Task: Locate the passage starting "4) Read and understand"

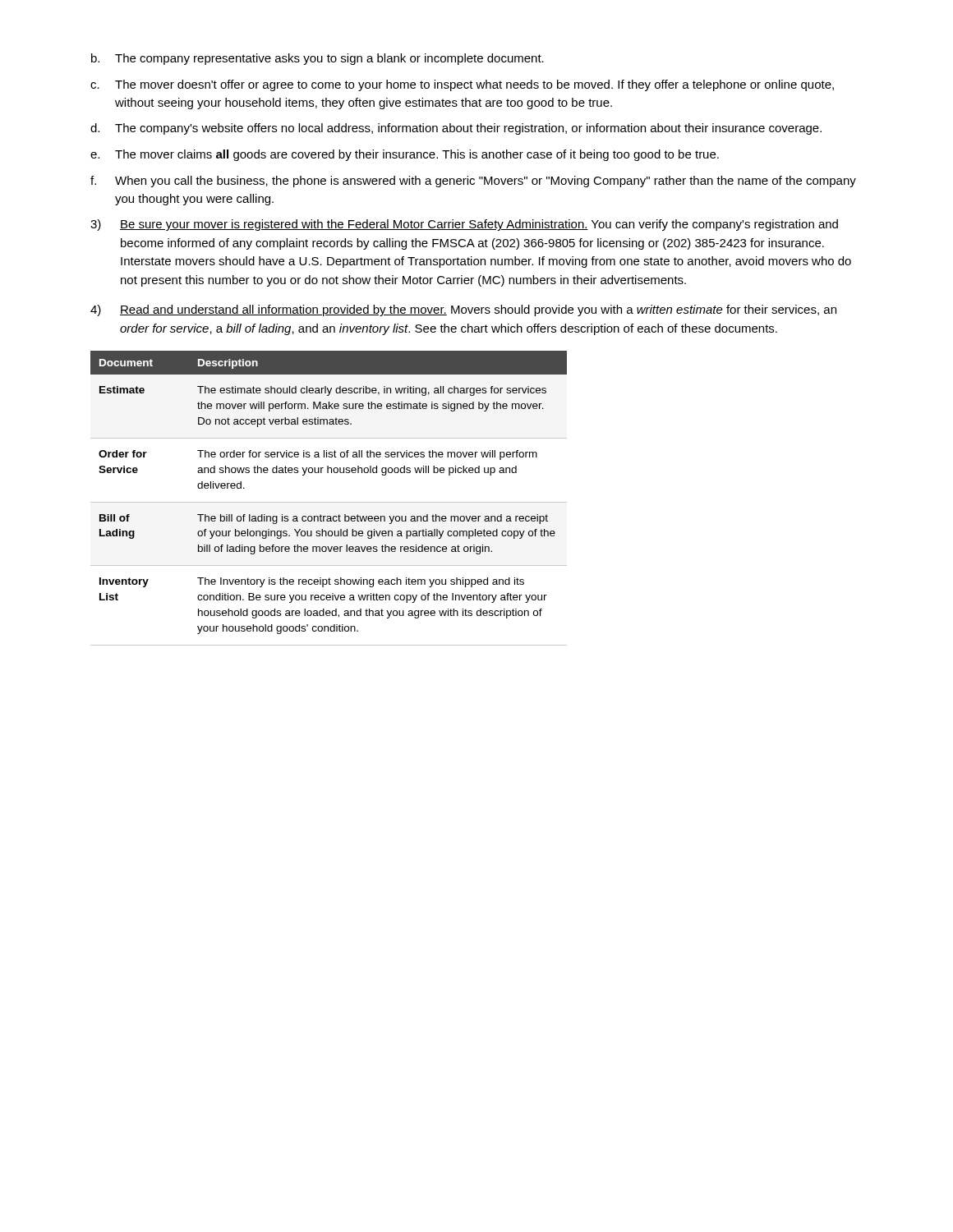Action: [476, 319]
